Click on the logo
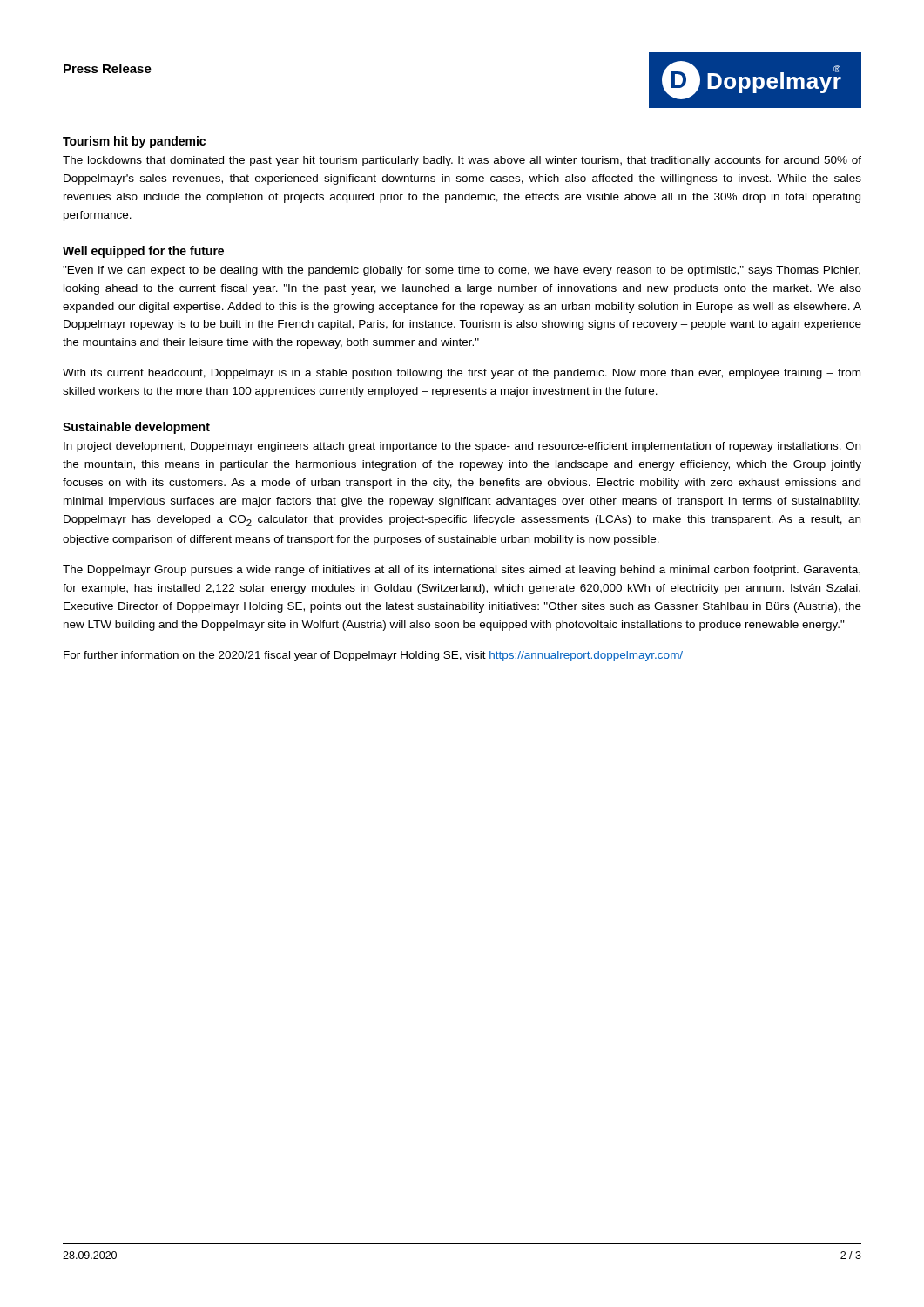The height and width of the screenshot is (1307, 924). point(755,80)
